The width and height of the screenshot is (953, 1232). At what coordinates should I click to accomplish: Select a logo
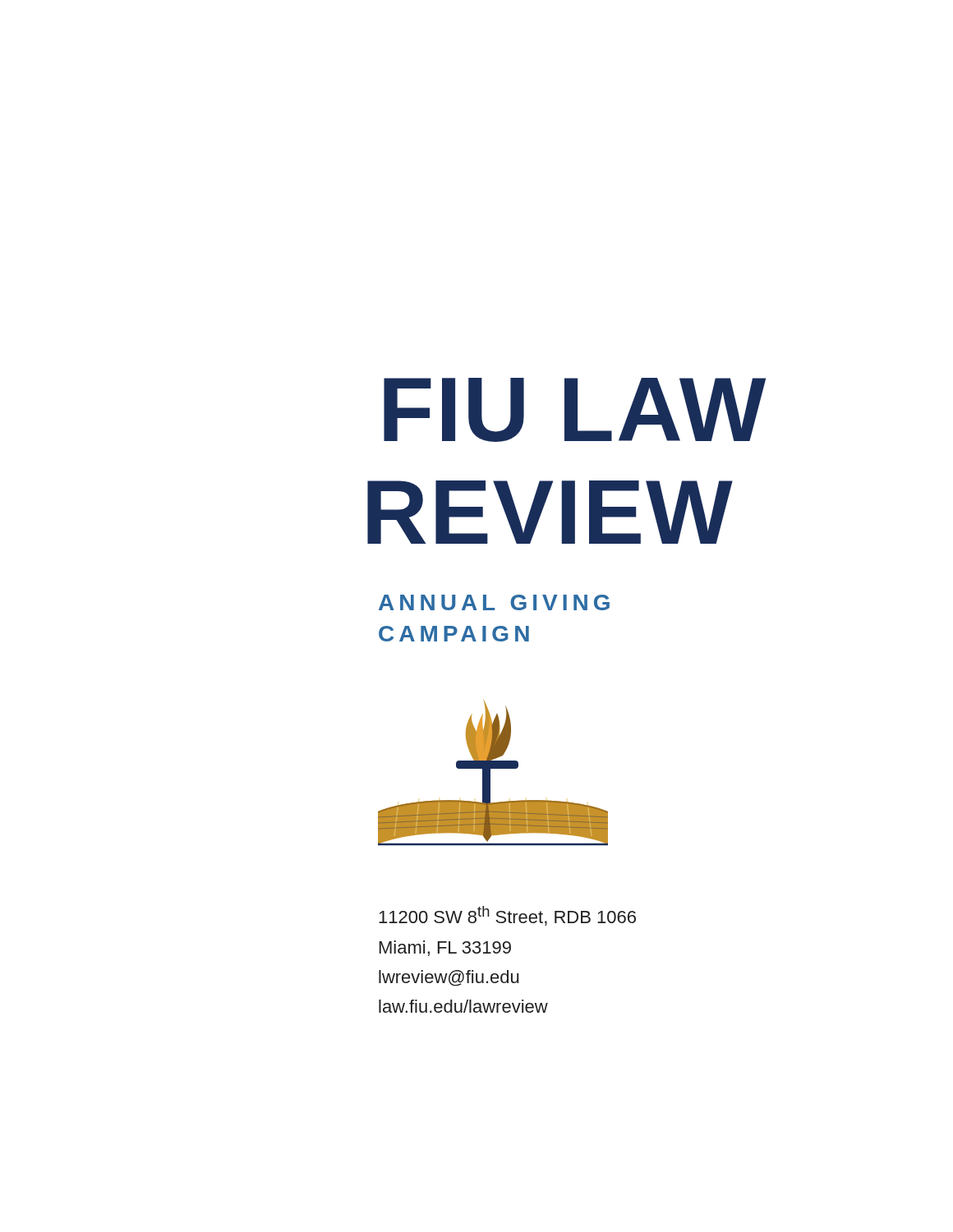click(x=493, y=776)
